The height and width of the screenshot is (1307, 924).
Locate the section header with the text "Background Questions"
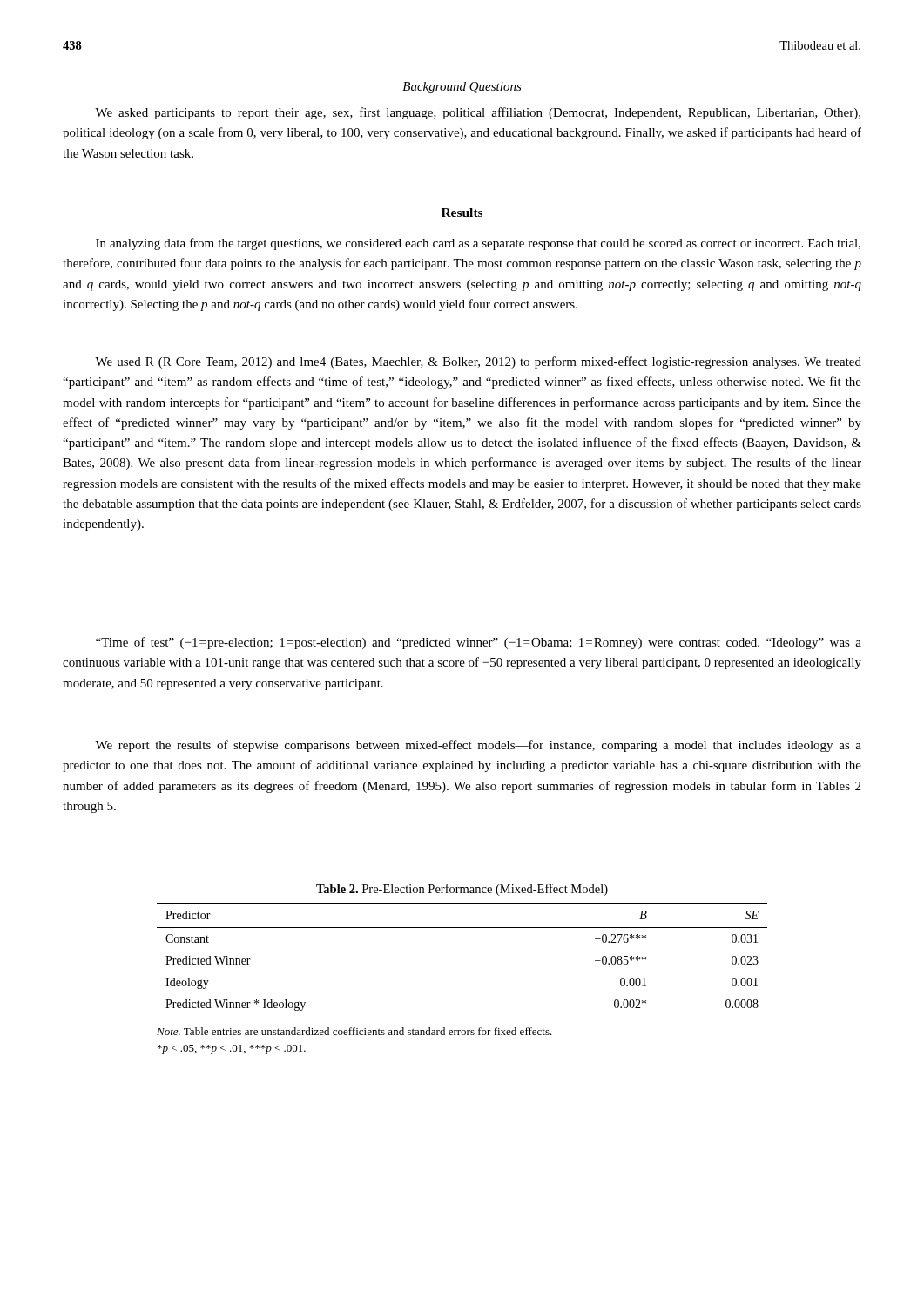coord(462,87)
